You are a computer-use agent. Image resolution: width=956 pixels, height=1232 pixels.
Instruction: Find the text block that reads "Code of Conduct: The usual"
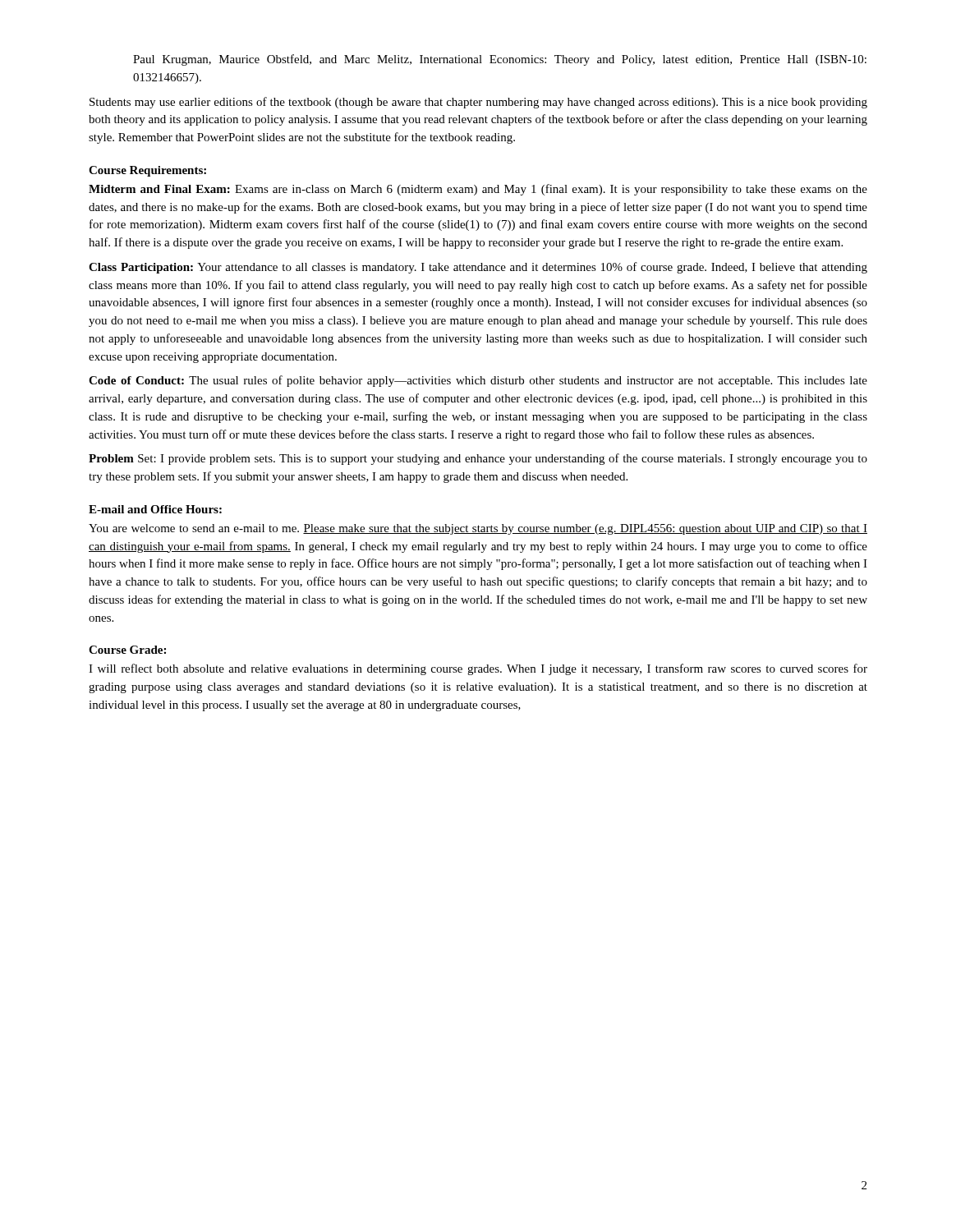[x=478, y=408]
